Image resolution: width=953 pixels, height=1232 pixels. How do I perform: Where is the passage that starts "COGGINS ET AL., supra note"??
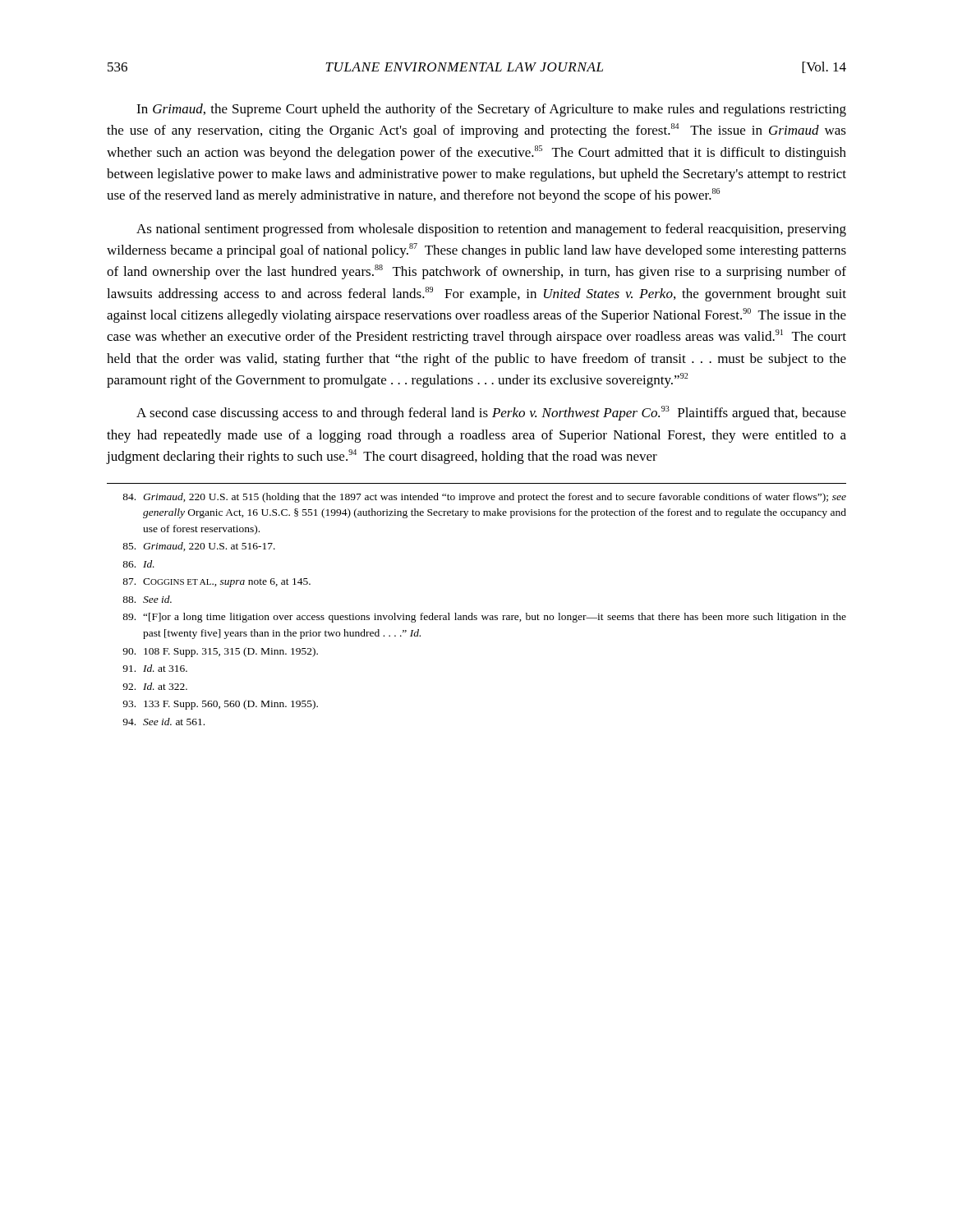[x=216, y=583]
